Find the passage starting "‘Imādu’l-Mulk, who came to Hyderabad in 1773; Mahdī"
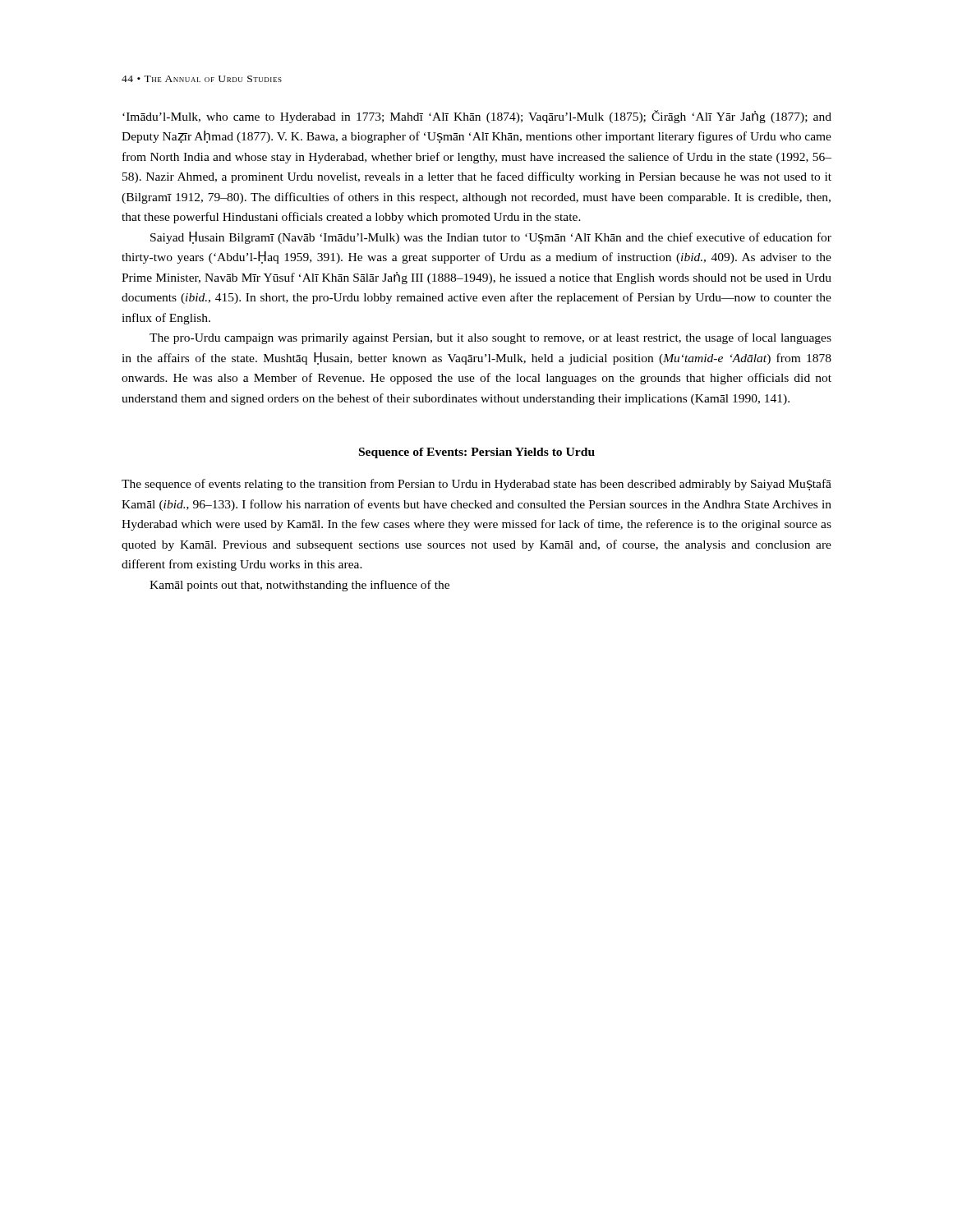The width and height of the screenshot is (953, 1232). coord(476,167)
